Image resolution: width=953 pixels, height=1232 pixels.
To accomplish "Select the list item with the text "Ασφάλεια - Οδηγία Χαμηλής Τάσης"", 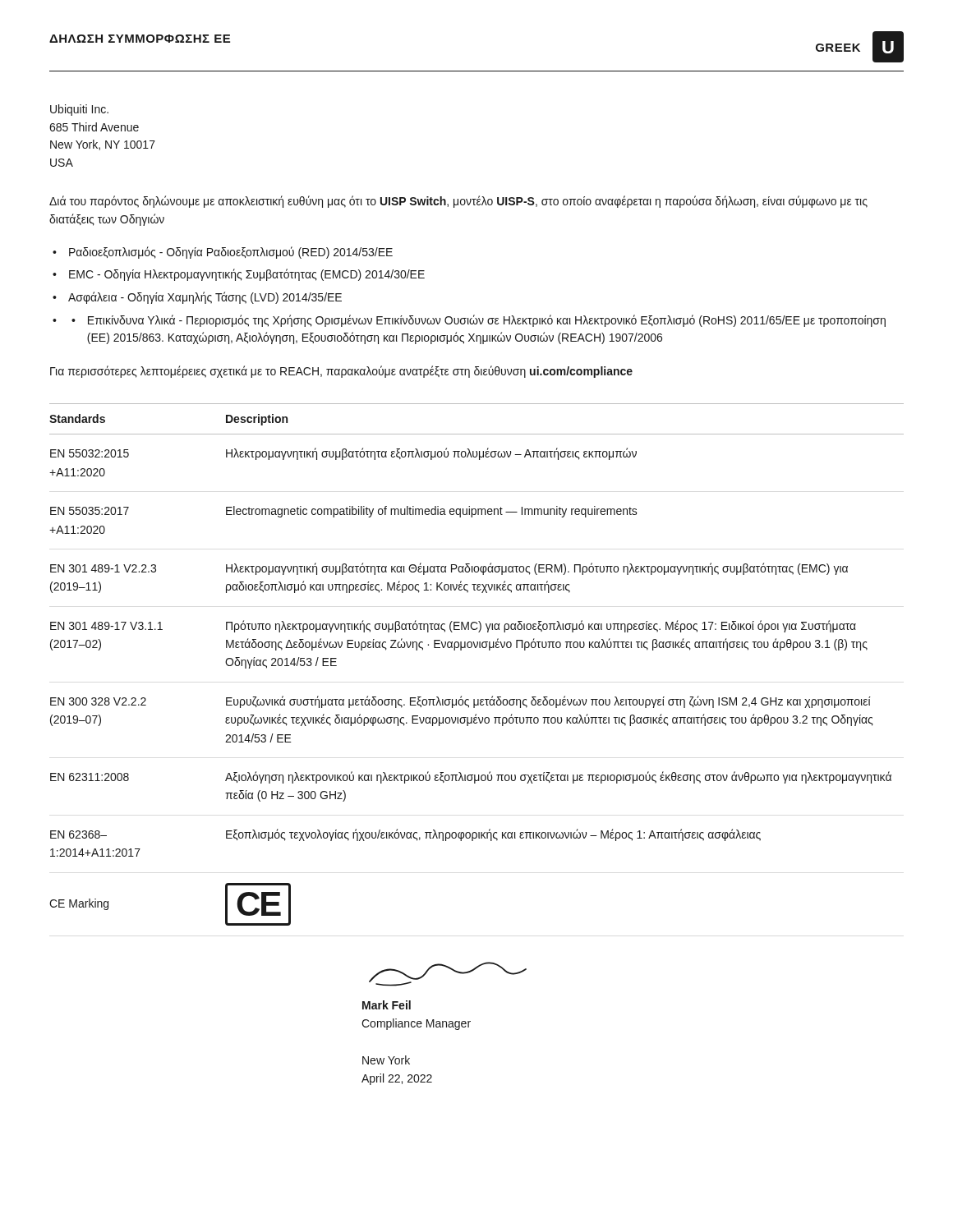I will point(205,297).
